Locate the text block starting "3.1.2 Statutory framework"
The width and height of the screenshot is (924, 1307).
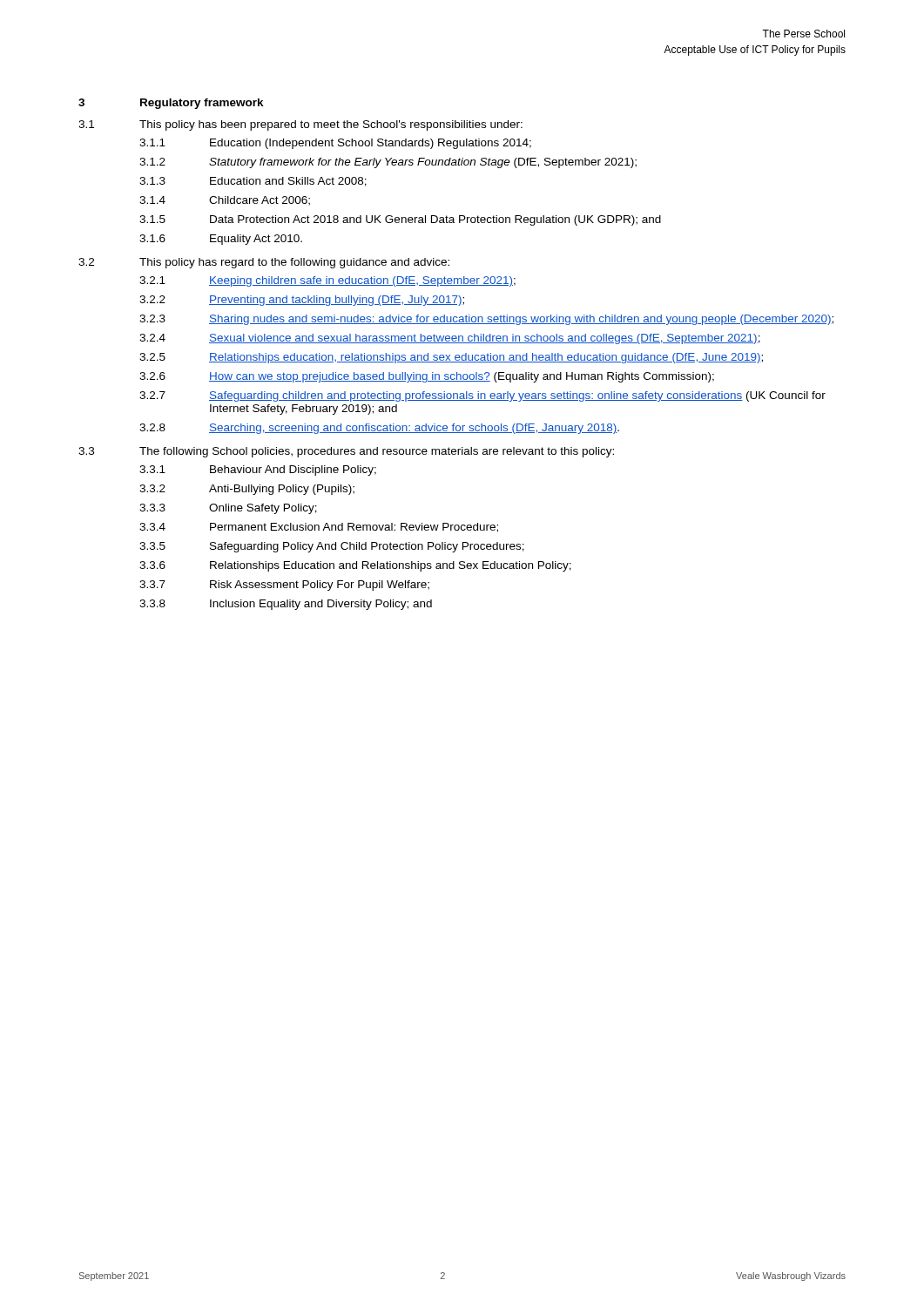[492, 162]
